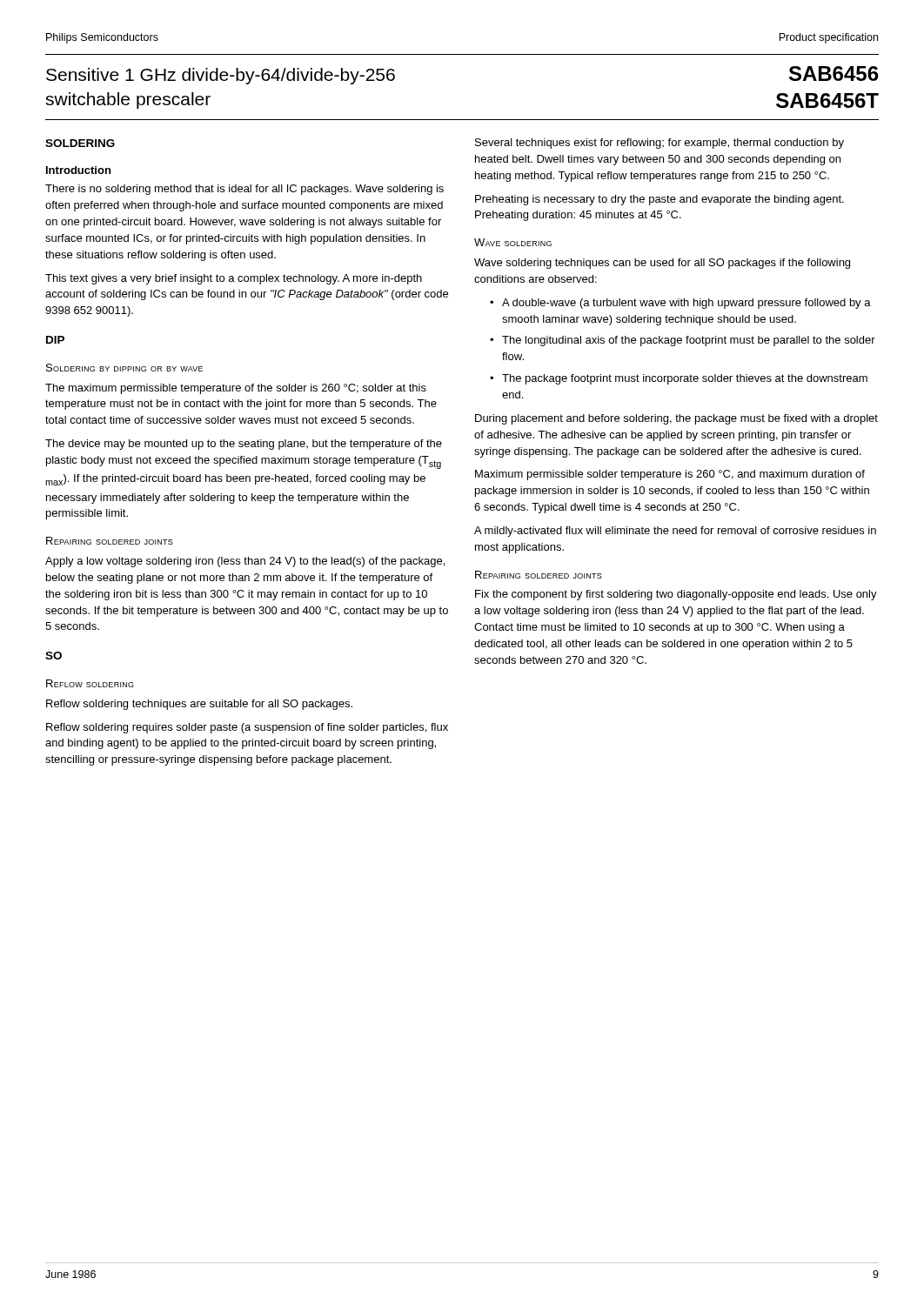Select the text block starting "Reflow soldering requires solder paste (a suspension of"
The height and width of the screenshot is (1305, 924).
247,743
